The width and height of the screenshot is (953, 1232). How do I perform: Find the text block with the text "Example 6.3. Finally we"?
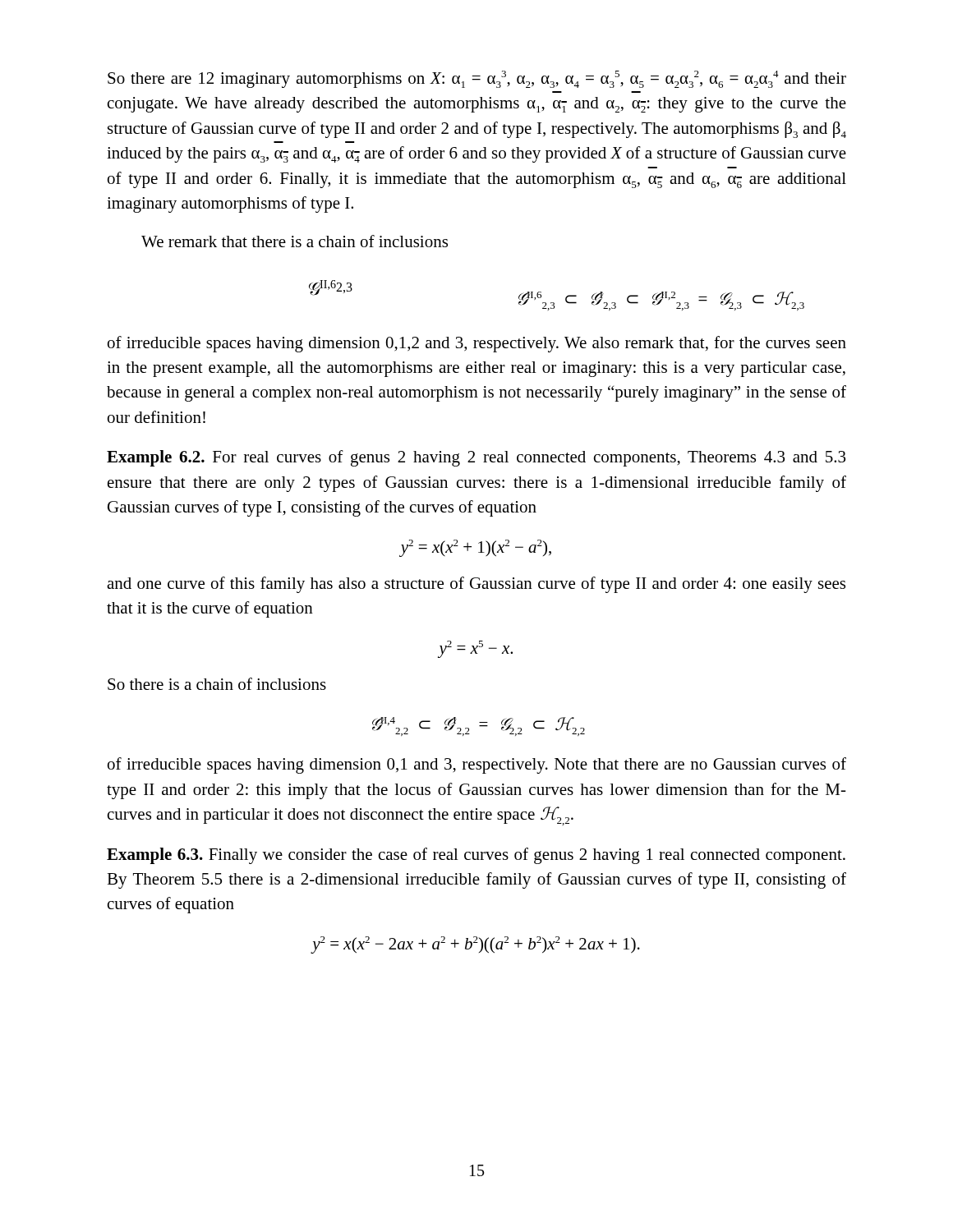pyautogui.click(x=476, y=879)
